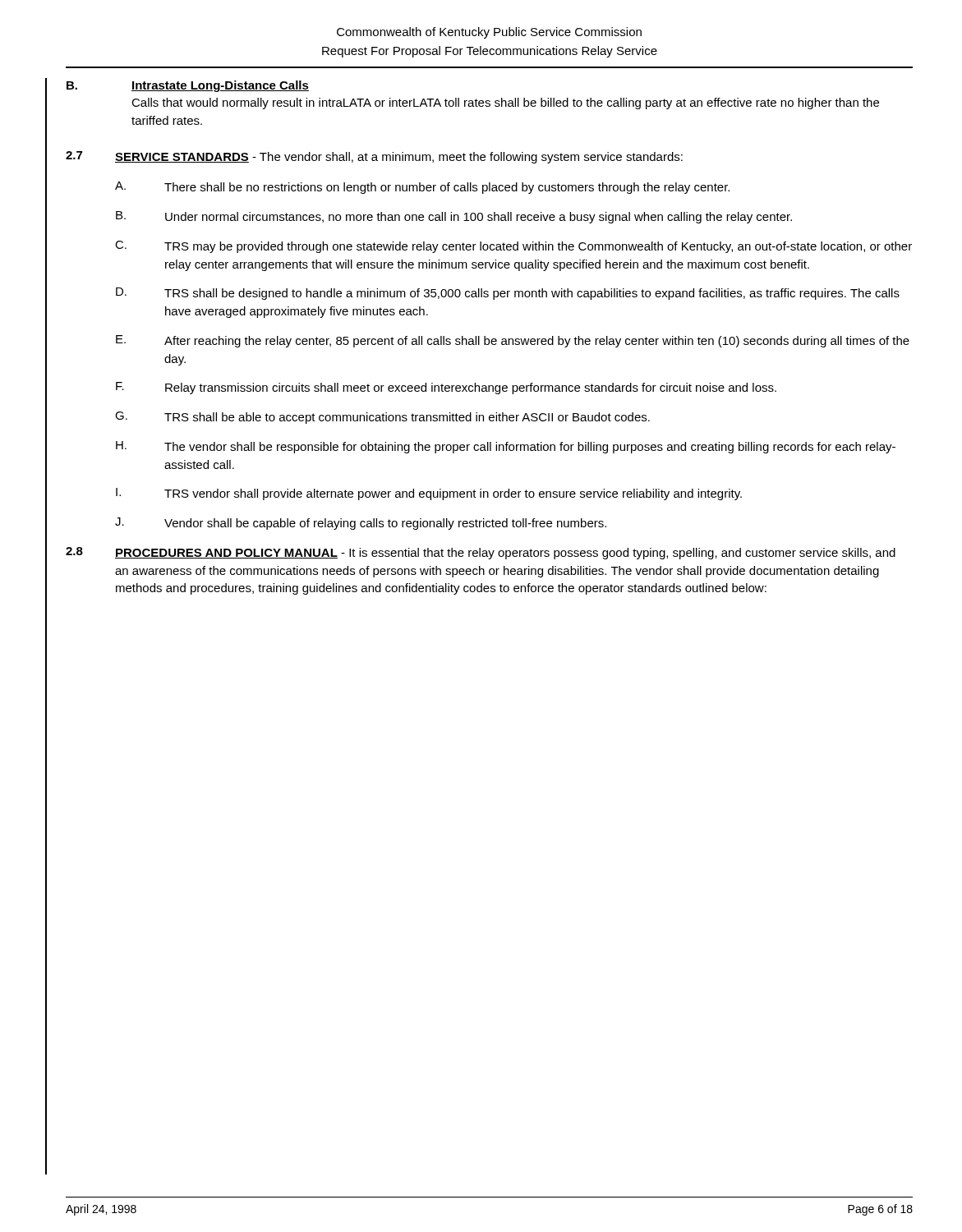This screenshot has height=1232, width=962.
Task: Click the passage that begins "C. TRS may be provided"
Action: coord(514,255)
